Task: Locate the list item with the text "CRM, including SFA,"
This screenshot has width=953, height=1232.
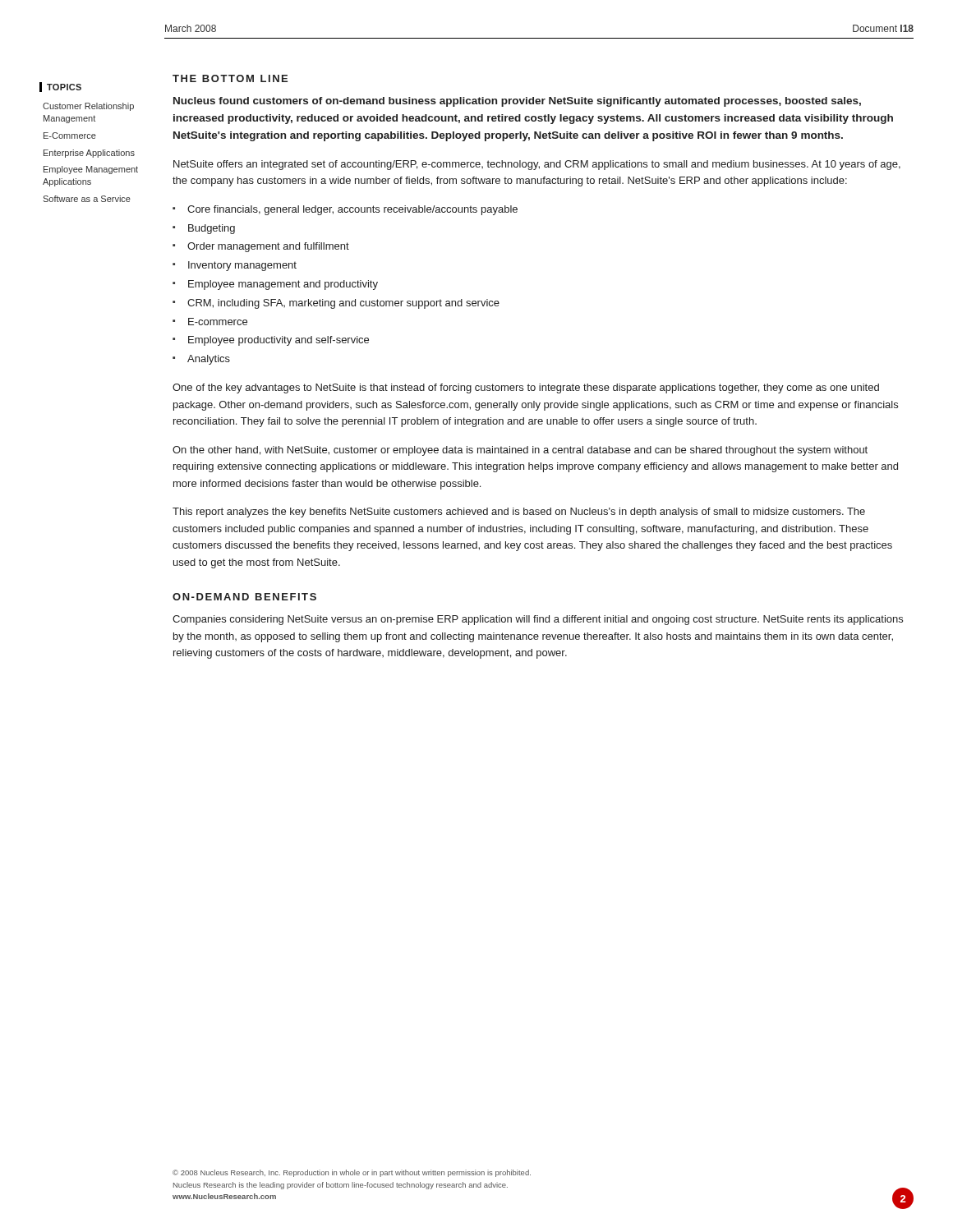Action: coord(343,302)
